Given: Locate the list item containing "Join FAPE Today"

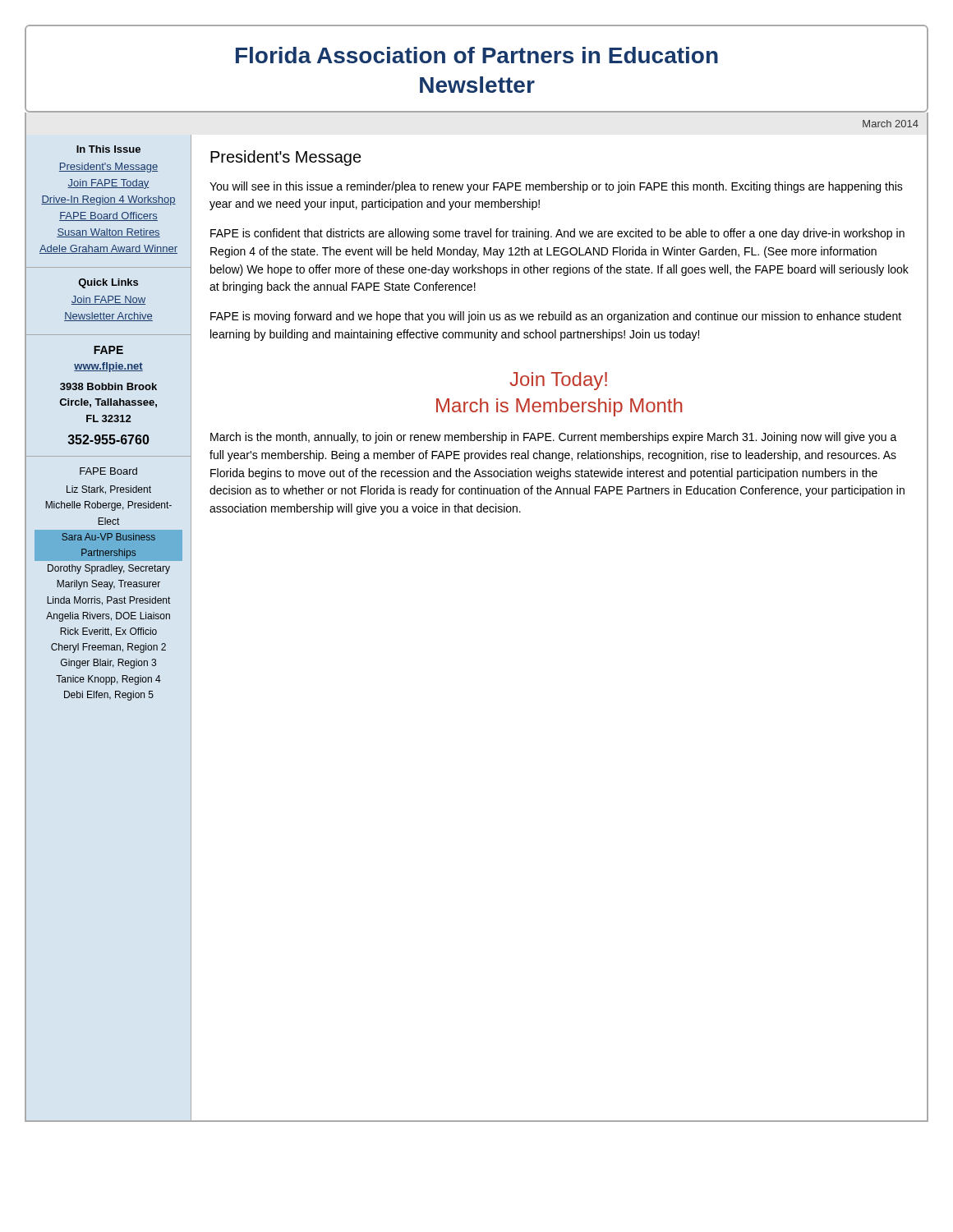Looking at the screenshot, I should [108, 183].
